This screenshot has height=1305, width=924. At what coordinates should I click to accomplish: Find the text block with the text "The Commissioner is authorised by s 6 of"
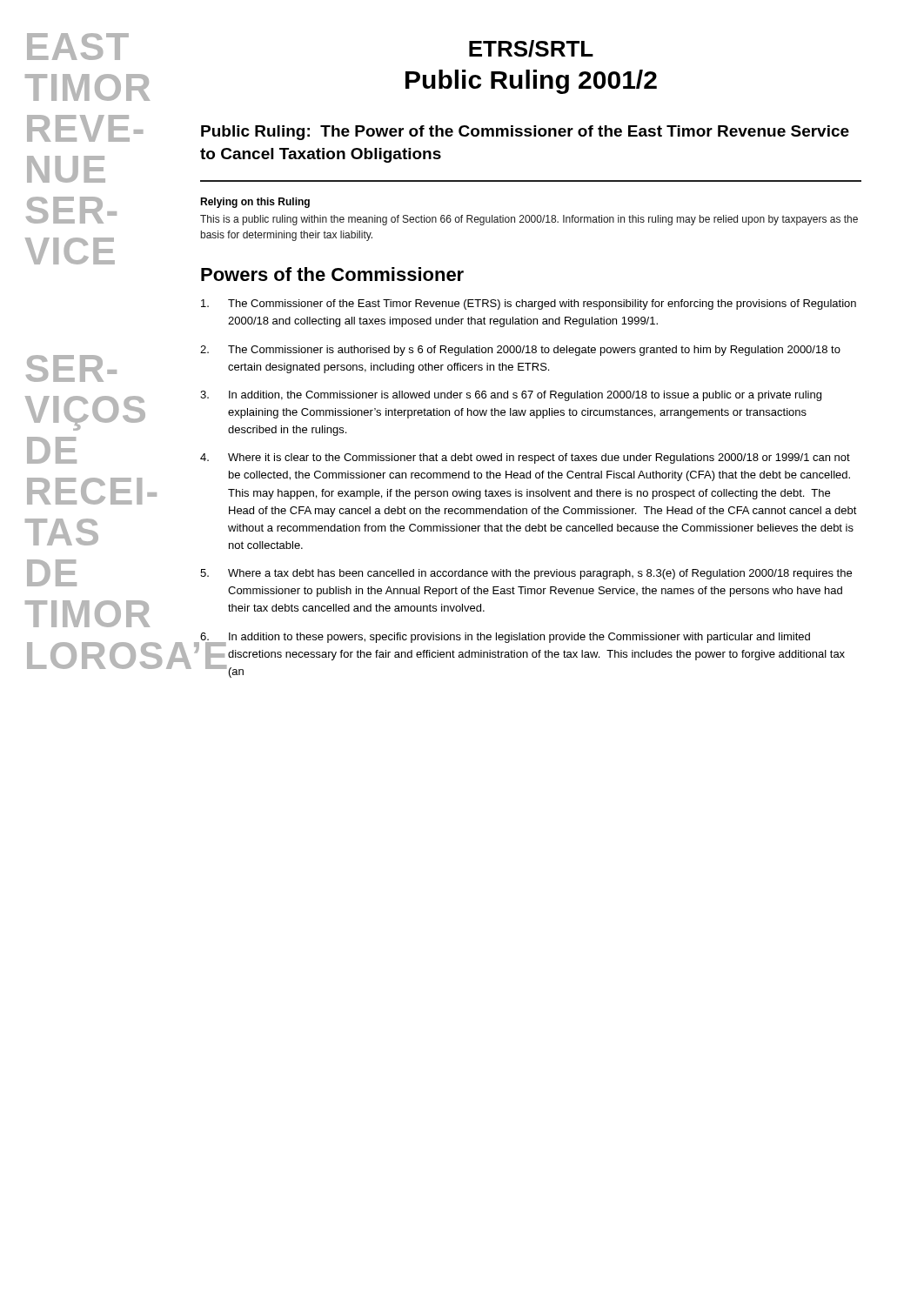pos(529,358)
